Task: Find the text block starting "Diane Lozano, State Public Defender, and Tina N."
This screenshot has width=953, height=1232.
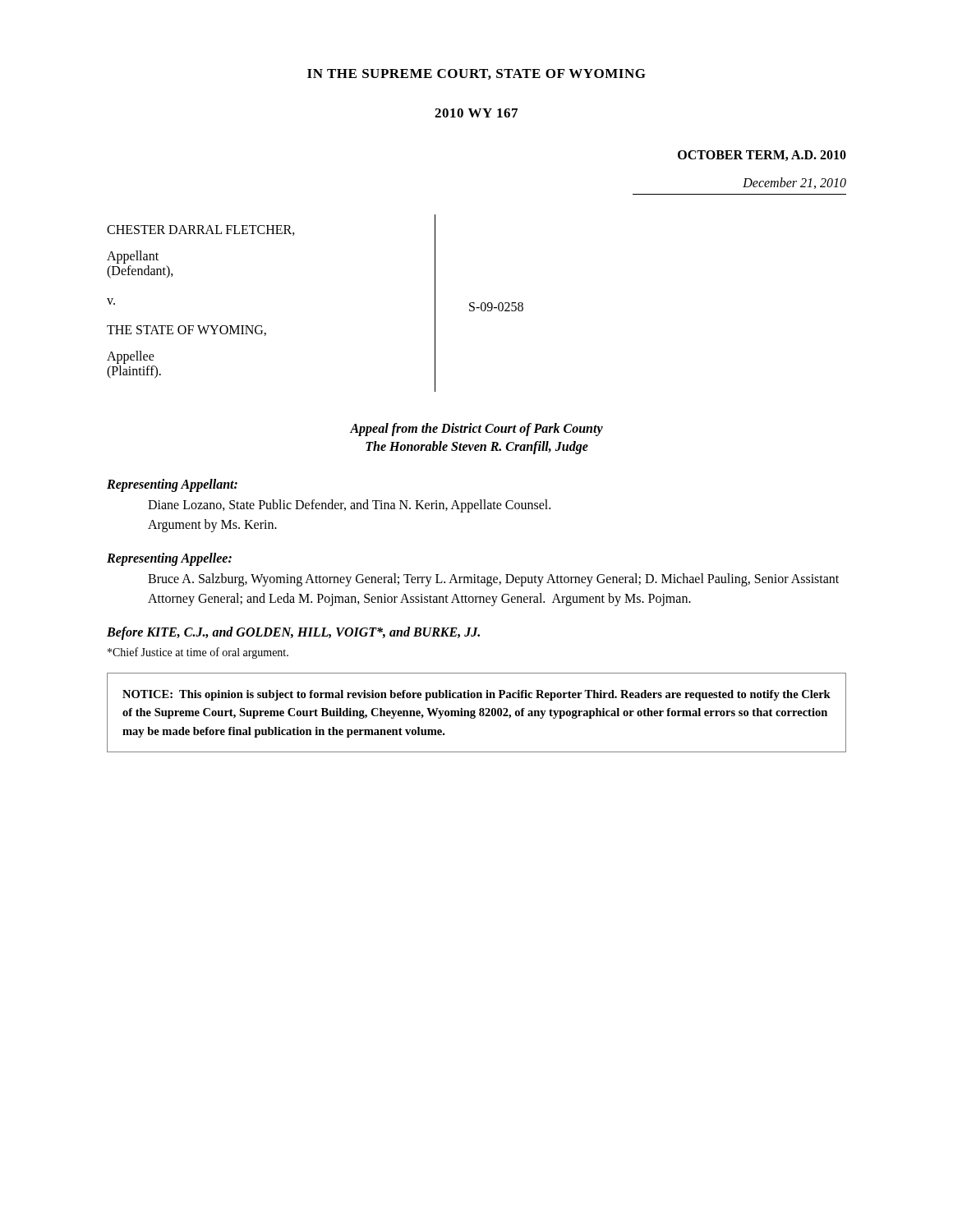Action: [350, 515]
